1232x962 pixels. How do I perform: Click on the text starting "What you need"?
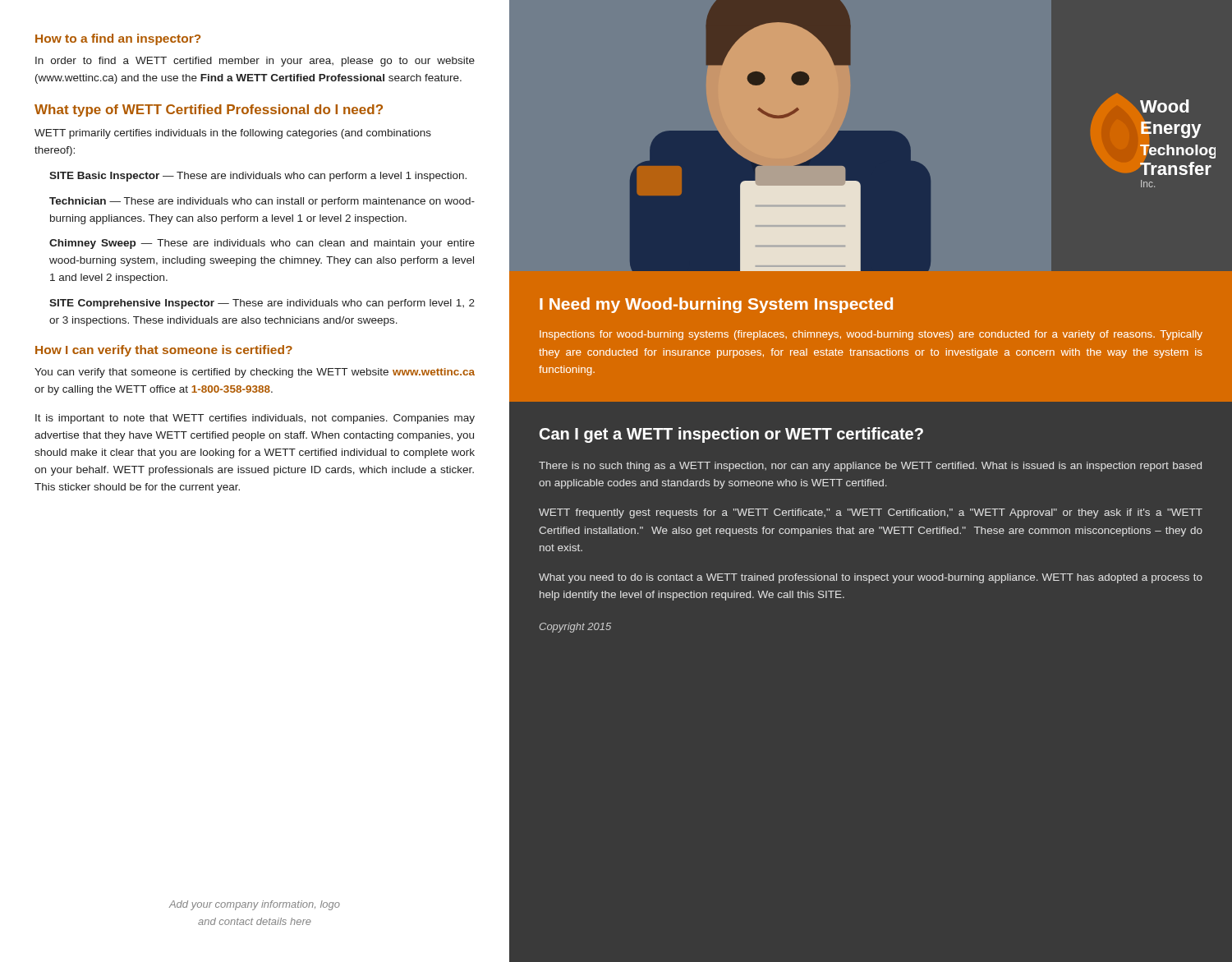(871, 586)
